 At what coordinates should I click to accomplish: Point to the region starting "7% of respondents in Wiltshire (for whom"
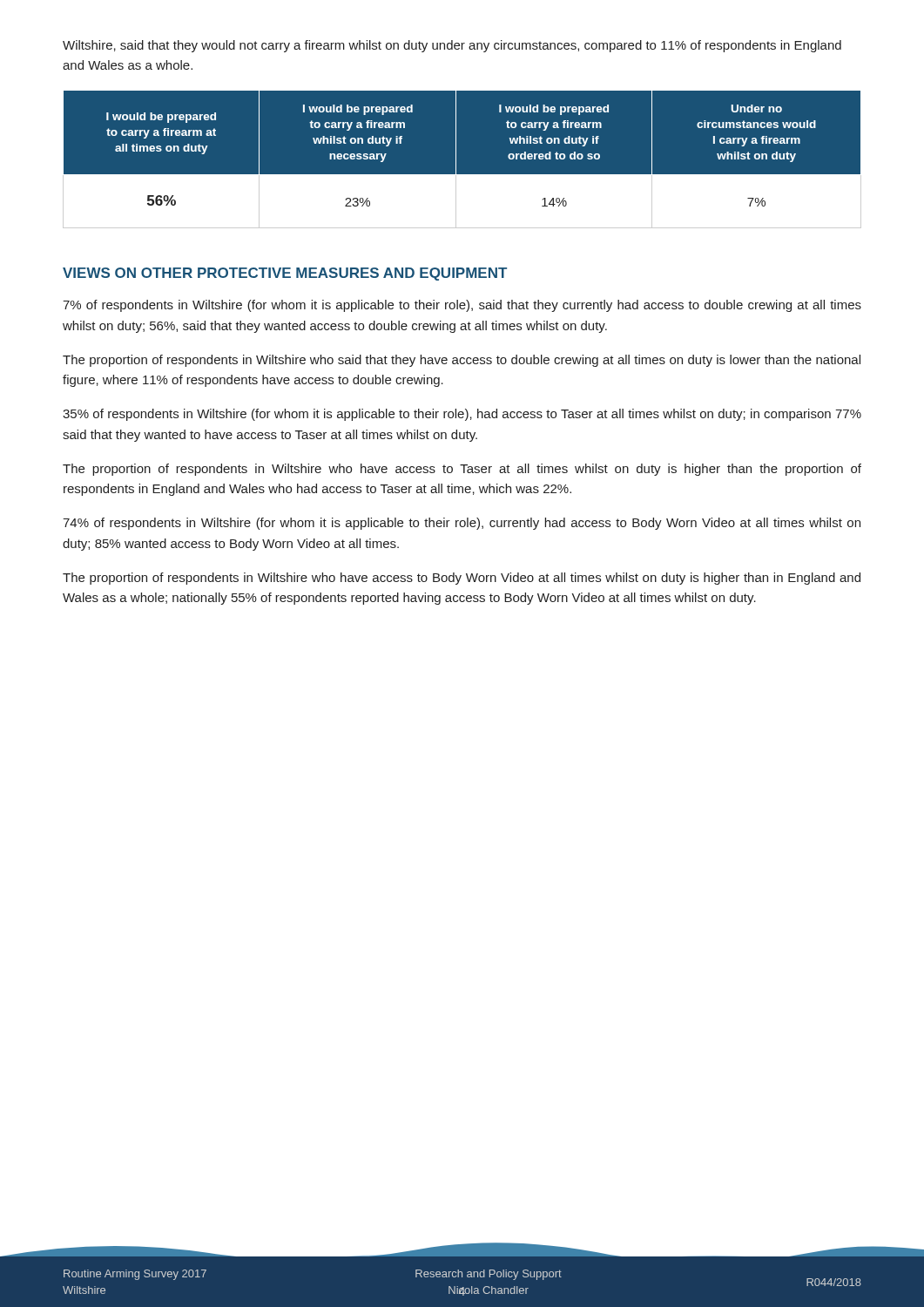462,315
